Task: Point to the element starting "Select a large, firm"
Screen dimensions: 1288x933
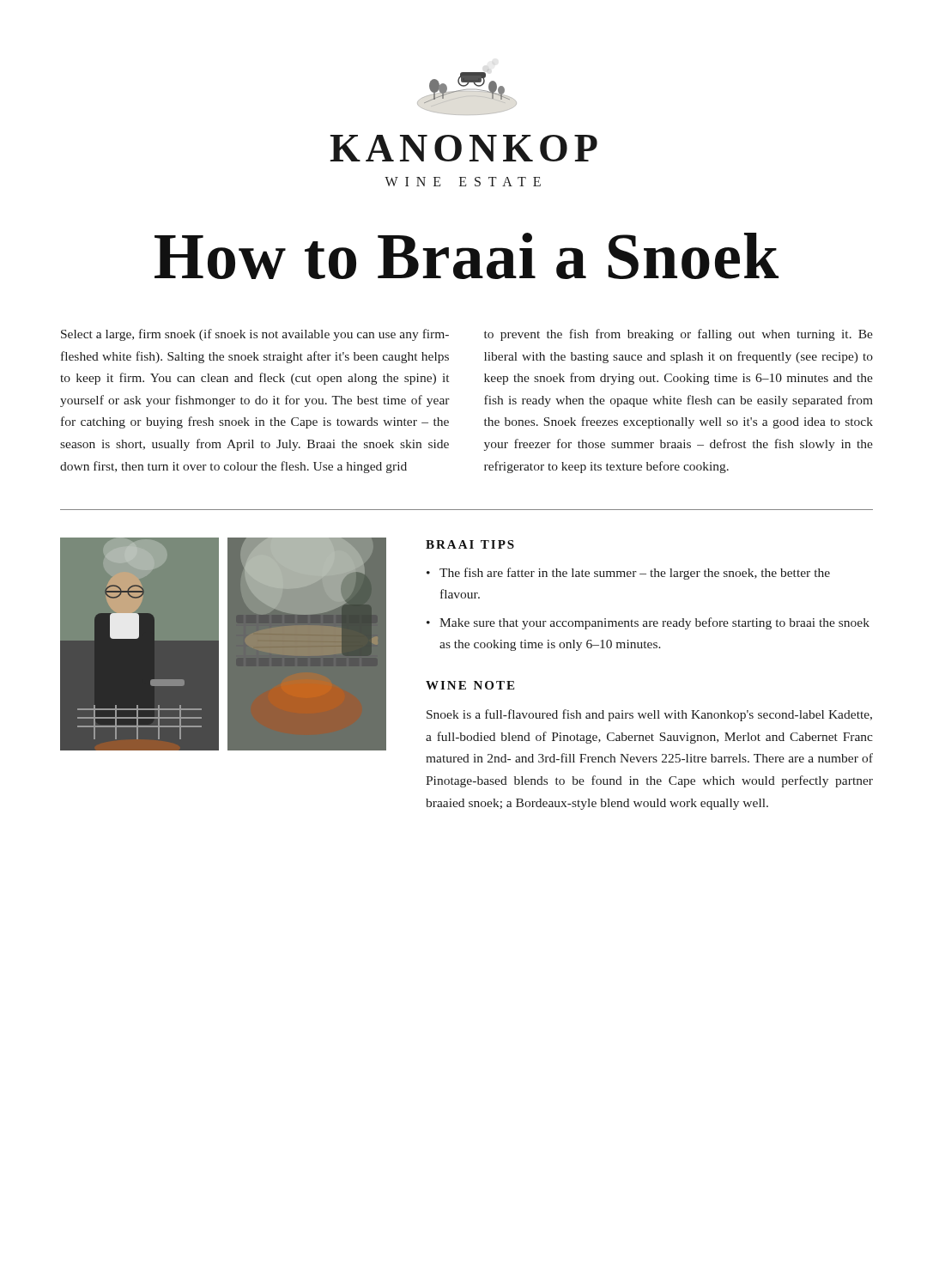Action: 255,400
